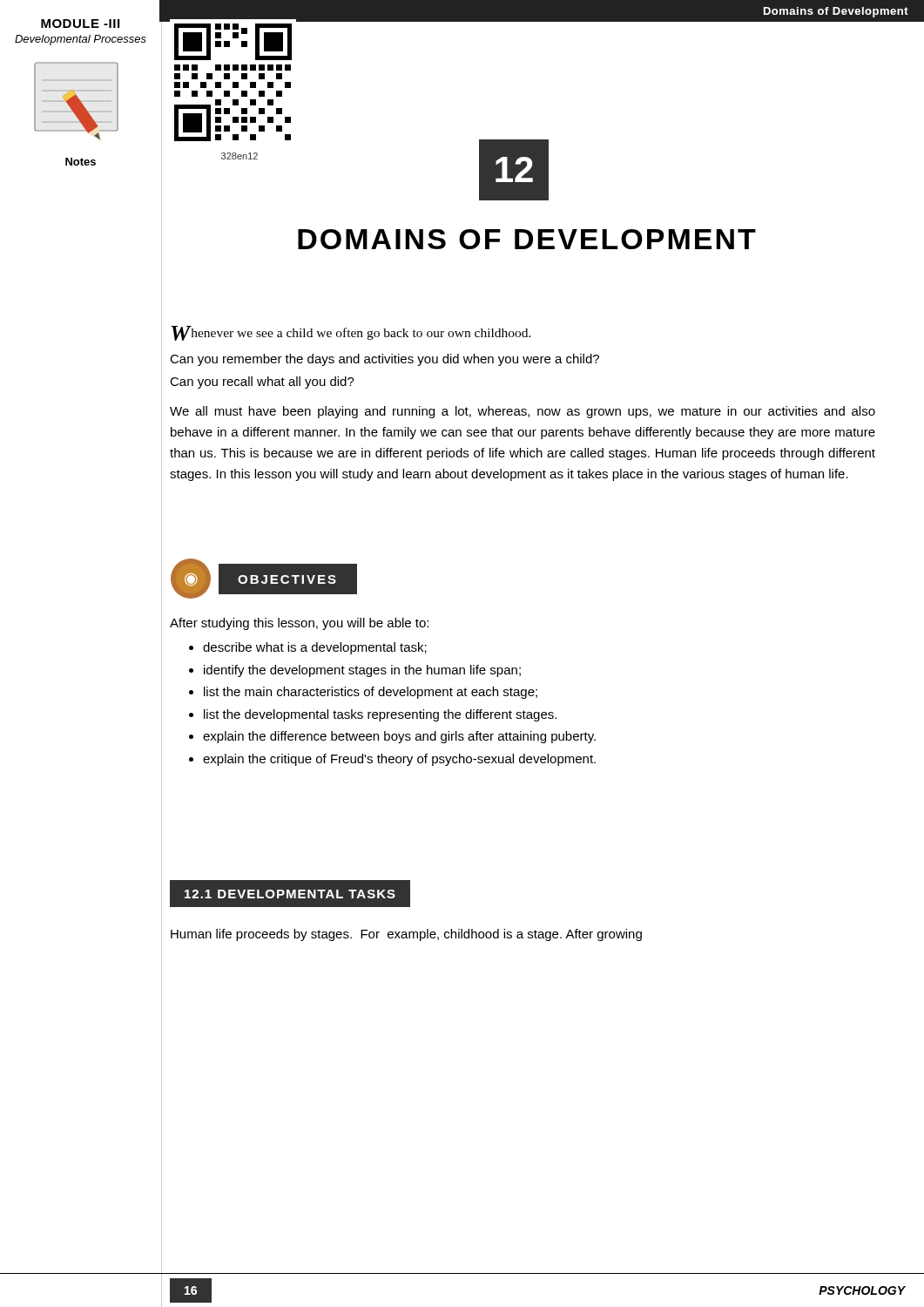924x1307 pixels.
Task: Point to the block beginning "Human life proceeds by stages. For"
Action: click(x=406, y=934)
